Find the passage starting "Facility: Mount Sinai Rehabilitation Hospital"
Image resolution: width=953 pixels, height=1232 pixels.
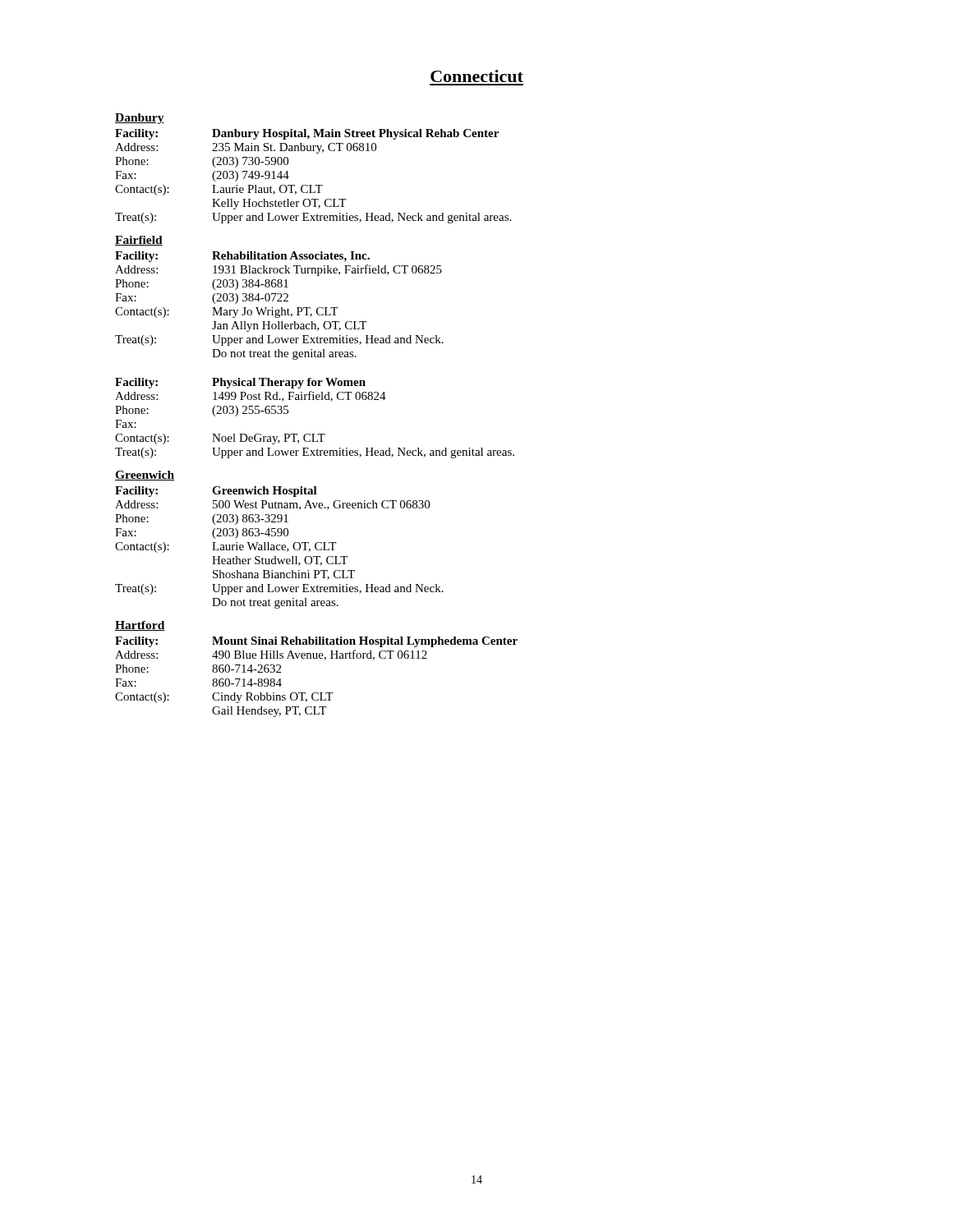[316, 642]
